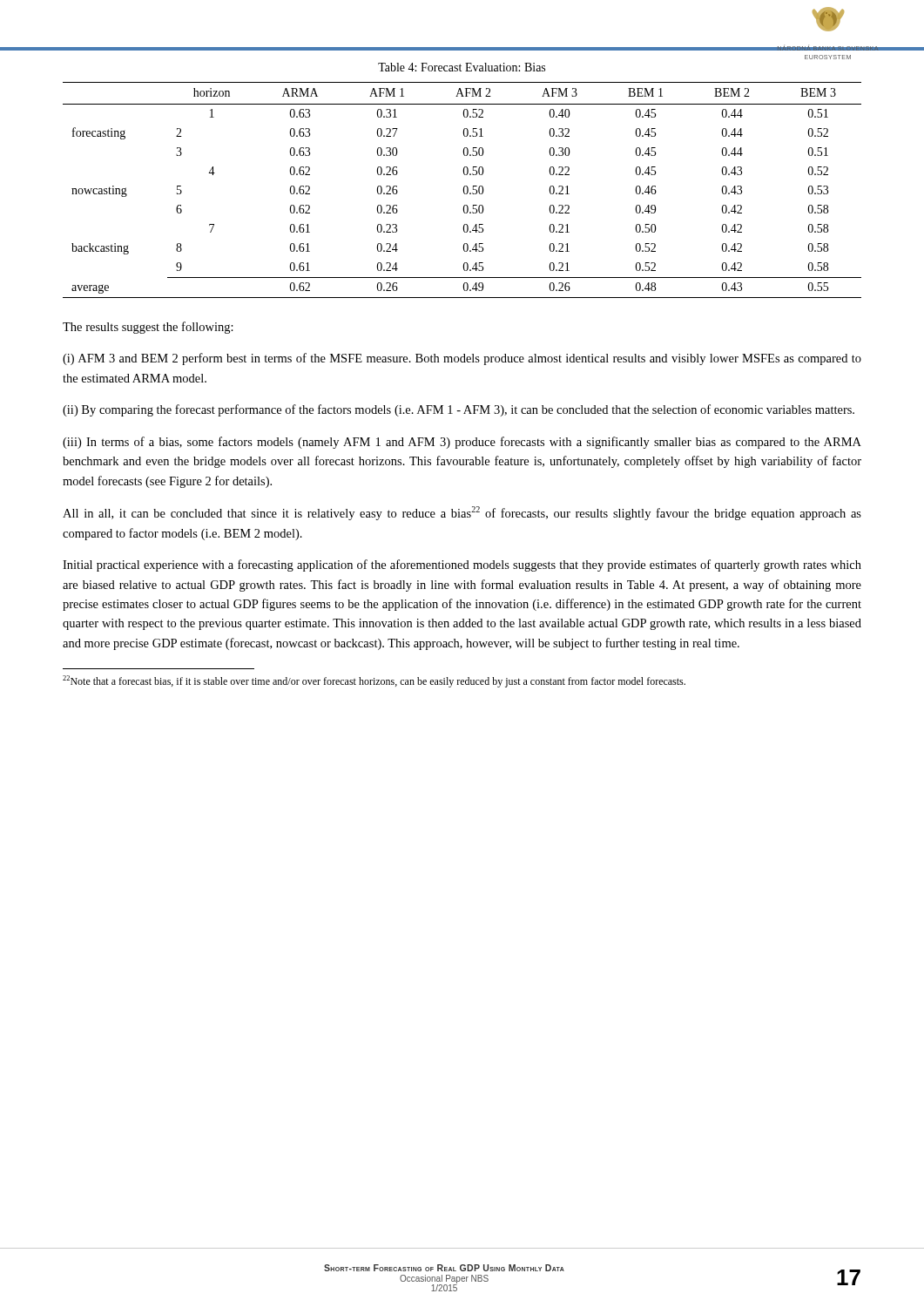Viewport: 924px width, 1307px height.
Task: Select the caption that says "Table 4: Forecast Evaluation: Bias"
Action: (x=462, y=68)
